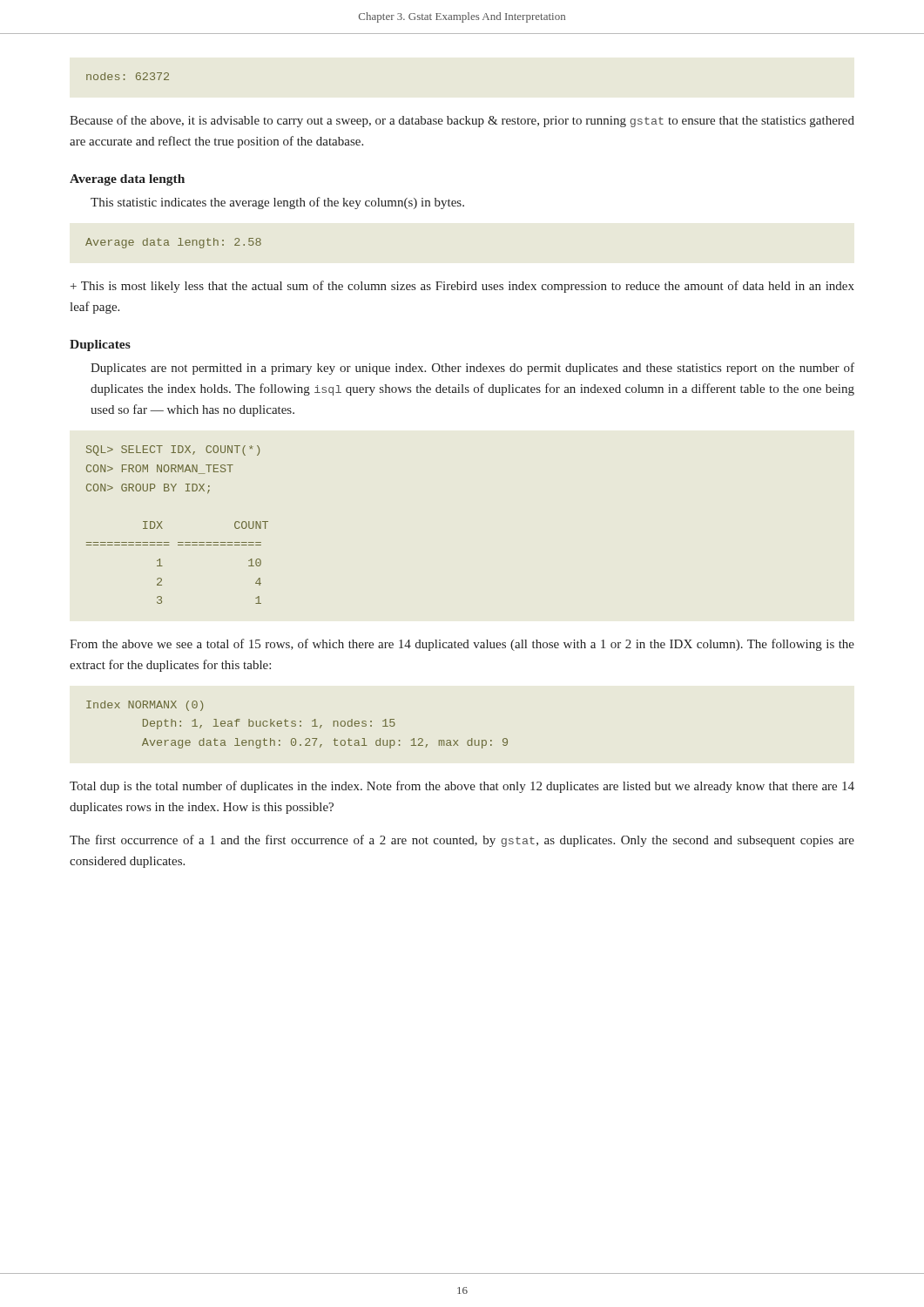Locate the text block starting "Duplicates are not permitted in a"
The image size is (924, 1307).
(x=472, y=389)
